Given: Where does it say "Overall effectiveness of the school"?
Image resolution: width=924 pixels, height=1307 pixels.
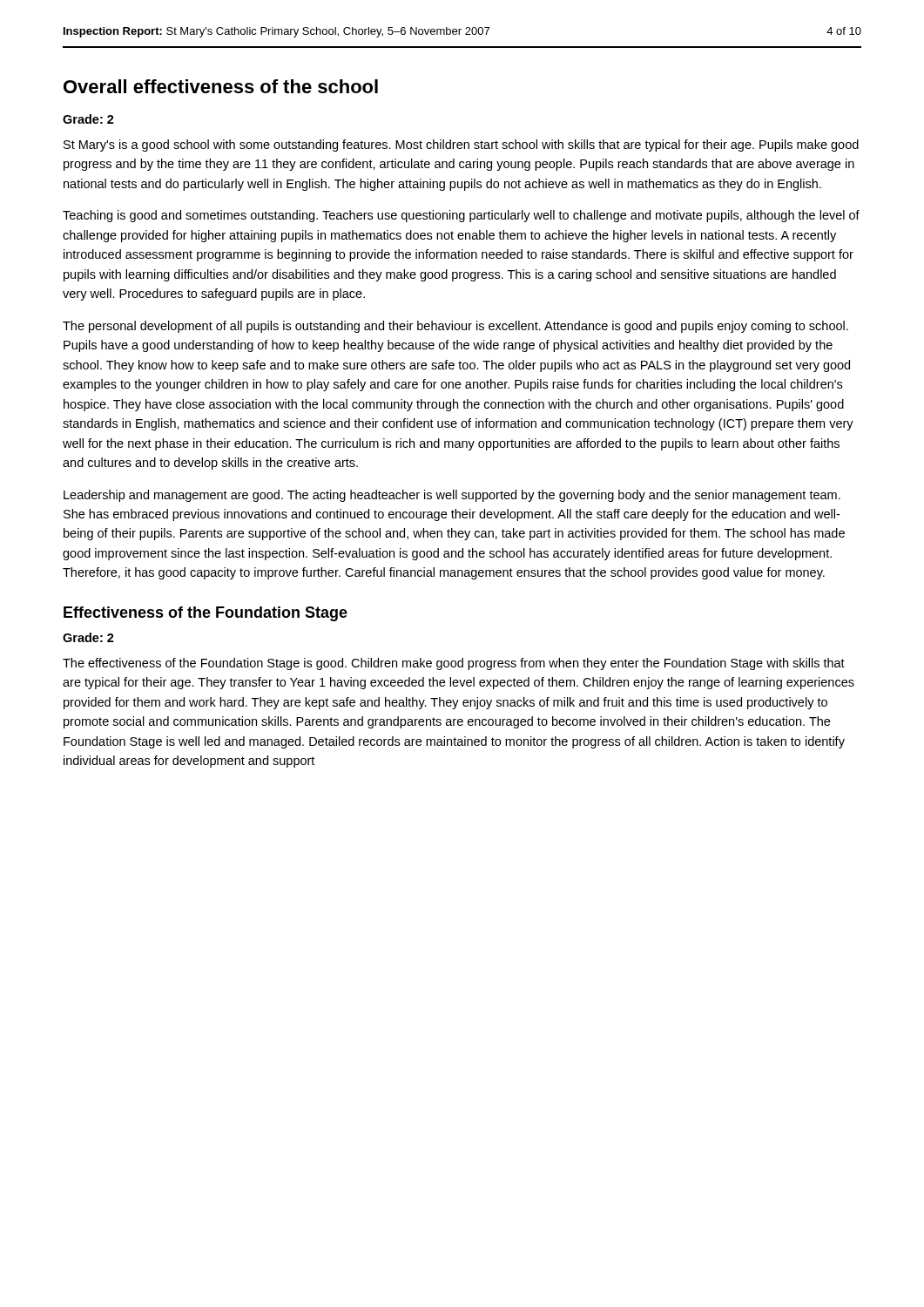Looking at the screenshot, I should point(221,86).
